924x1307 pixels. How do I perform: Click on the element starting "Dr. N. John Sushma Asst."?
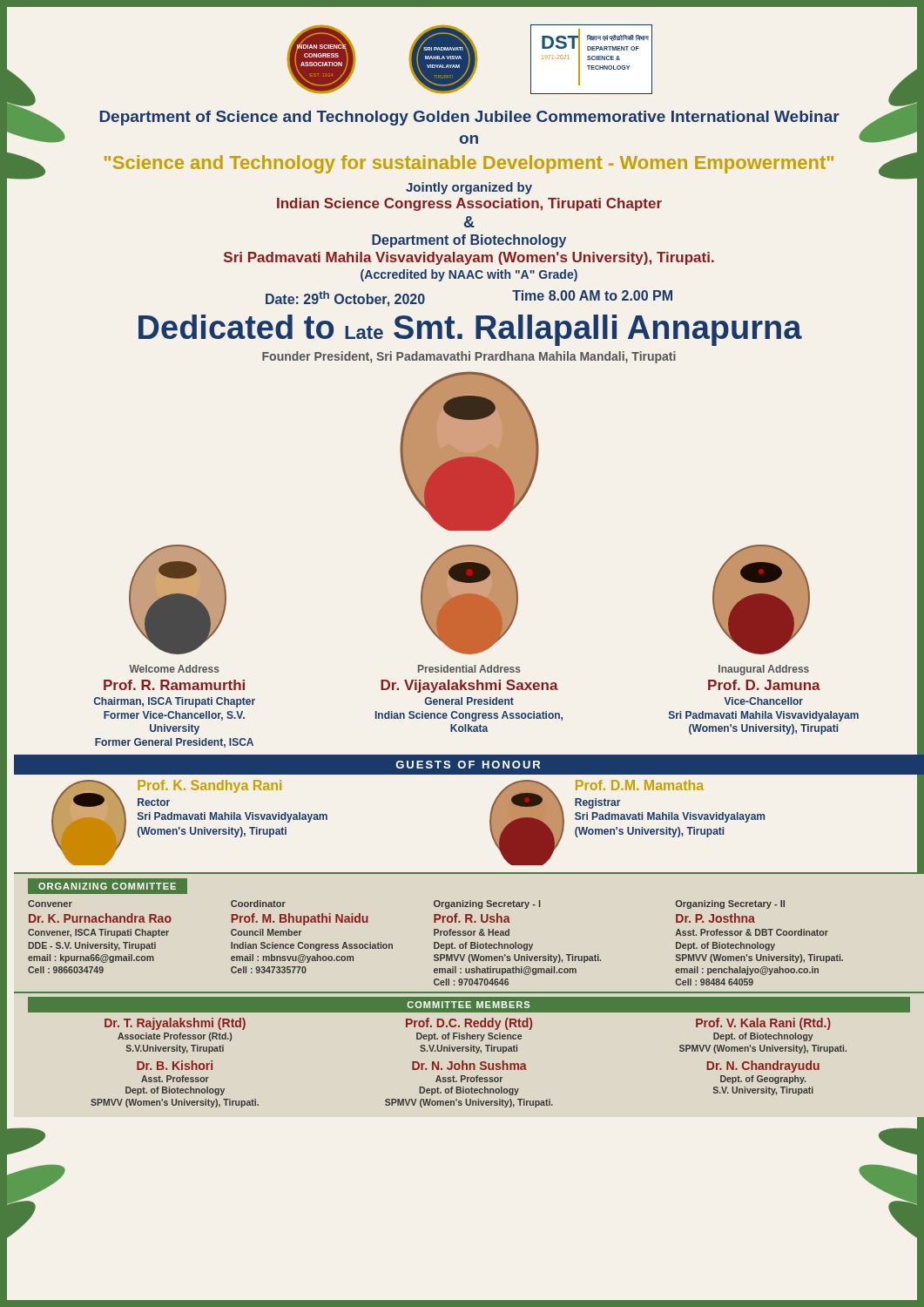pos(469,1084)
